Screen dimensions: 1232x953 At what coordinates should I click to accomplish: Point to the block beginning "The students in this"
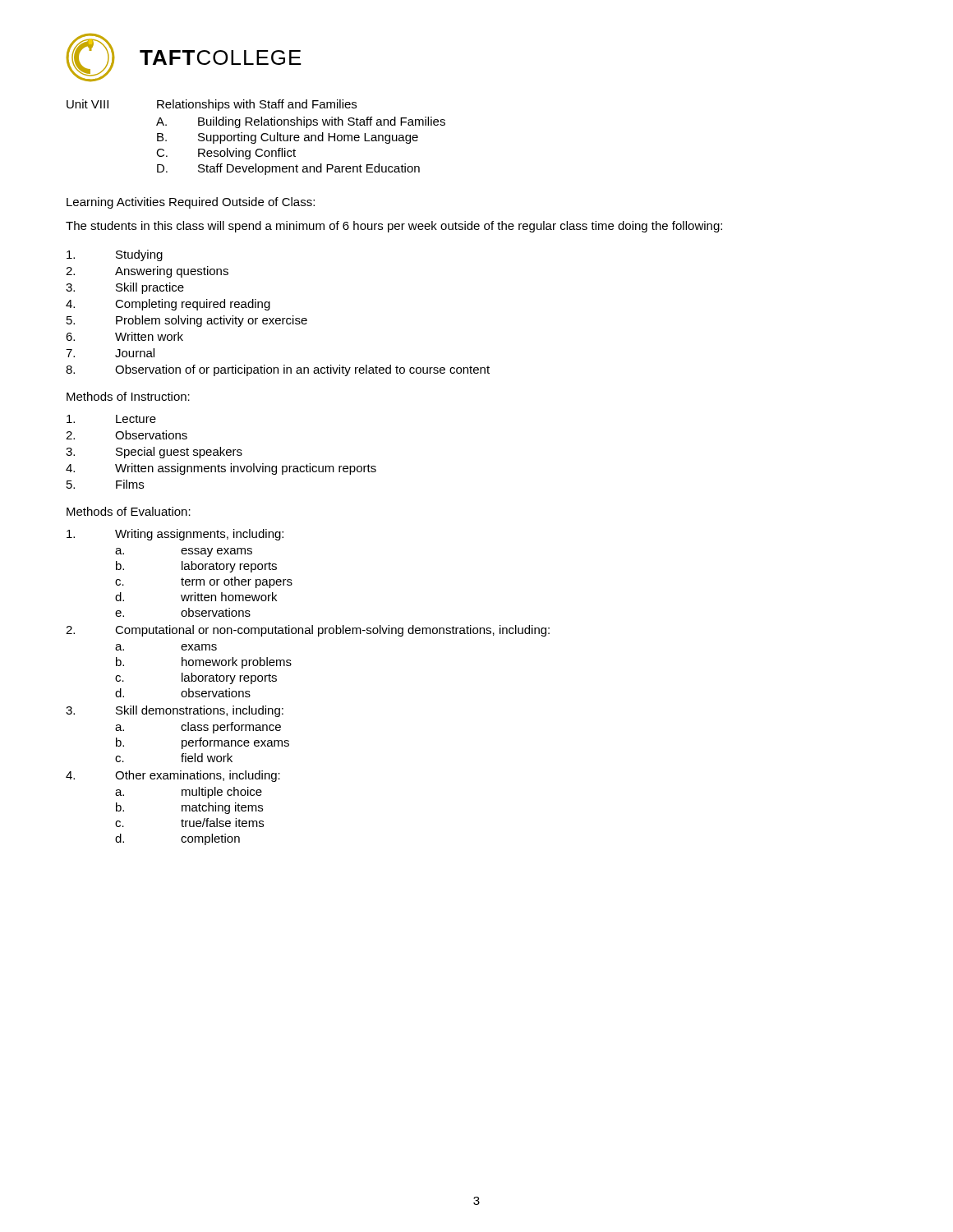(395, 225)
